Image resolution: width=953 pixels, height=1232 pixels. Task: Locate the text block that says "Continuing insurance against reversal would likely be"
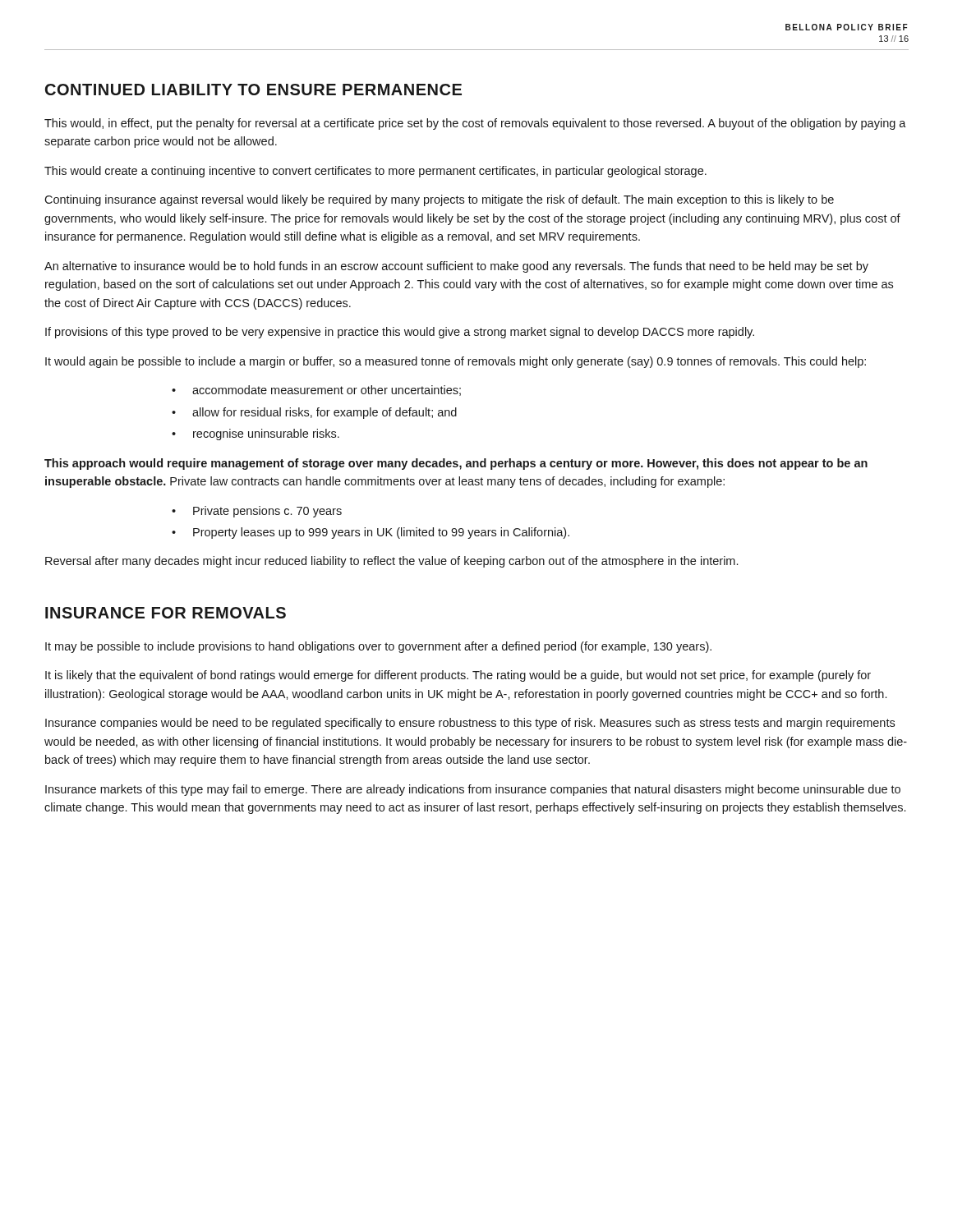coord(472,218)
